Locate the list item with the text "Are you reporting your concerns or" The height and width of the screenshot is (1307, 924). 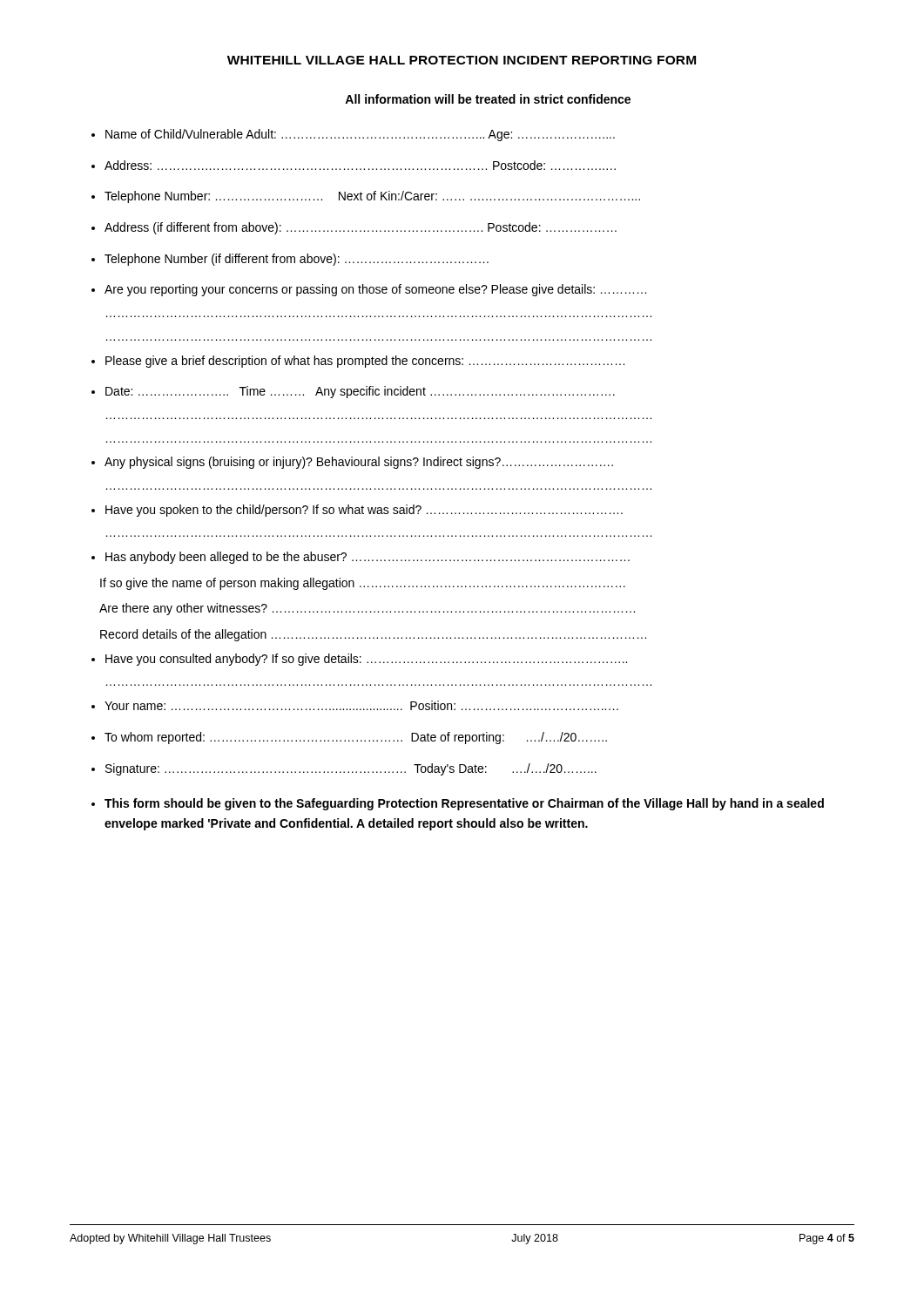[479, 315]
